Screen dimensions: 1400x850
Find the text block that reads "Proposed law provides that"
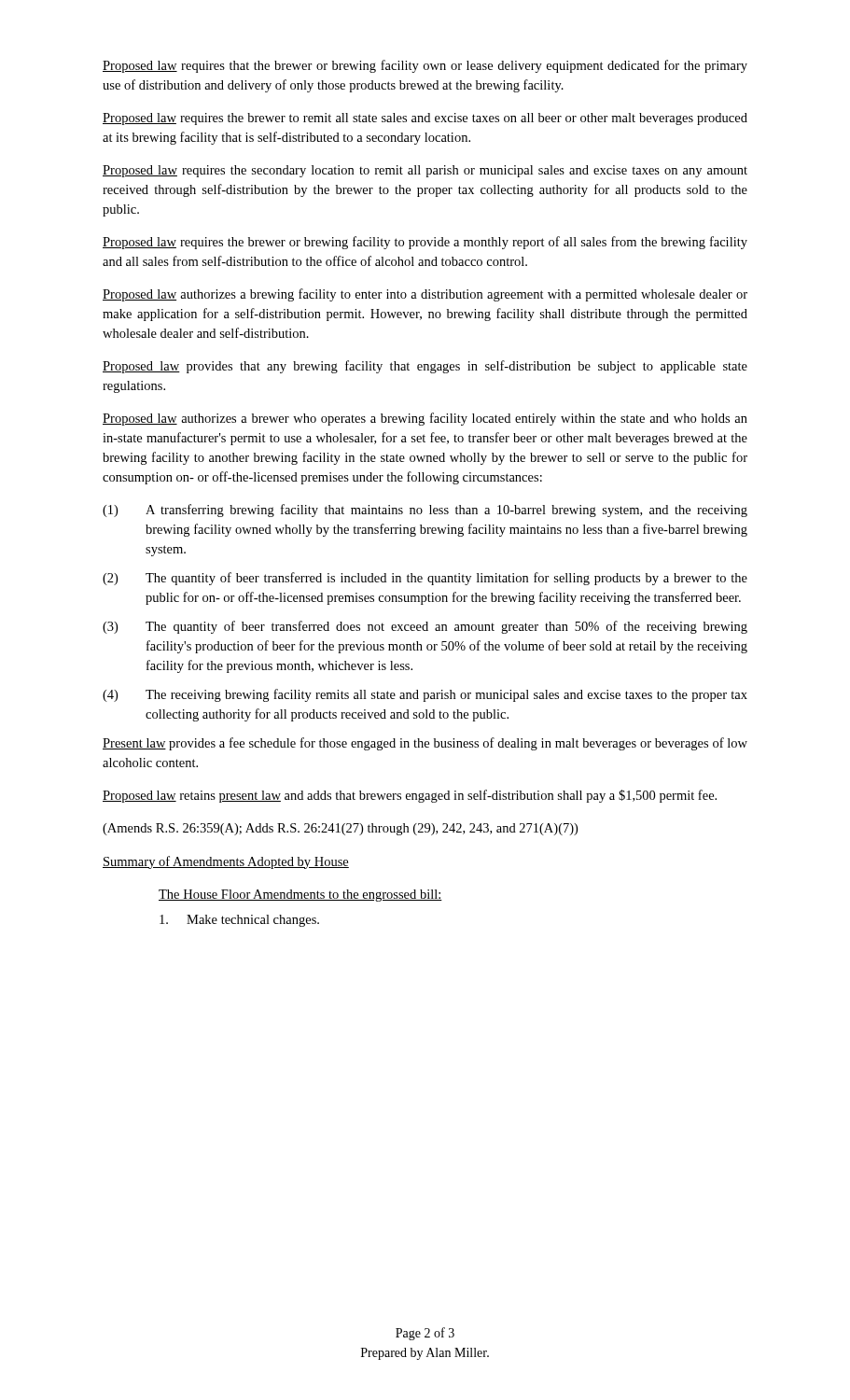(x=425, y=376)
